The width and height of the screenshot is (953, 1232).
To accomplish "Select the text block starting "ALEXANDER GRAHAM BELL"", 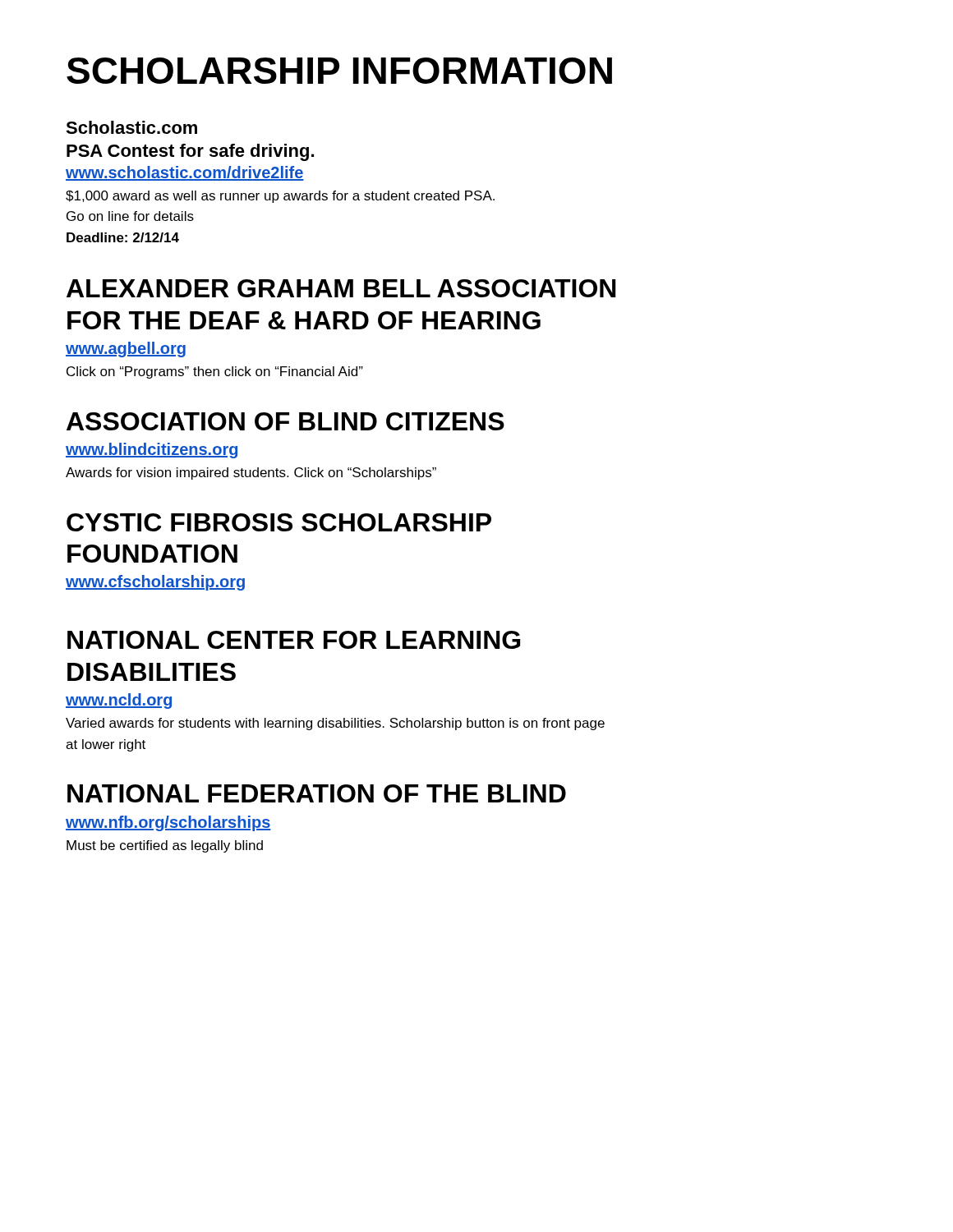I will pos(476,305).
